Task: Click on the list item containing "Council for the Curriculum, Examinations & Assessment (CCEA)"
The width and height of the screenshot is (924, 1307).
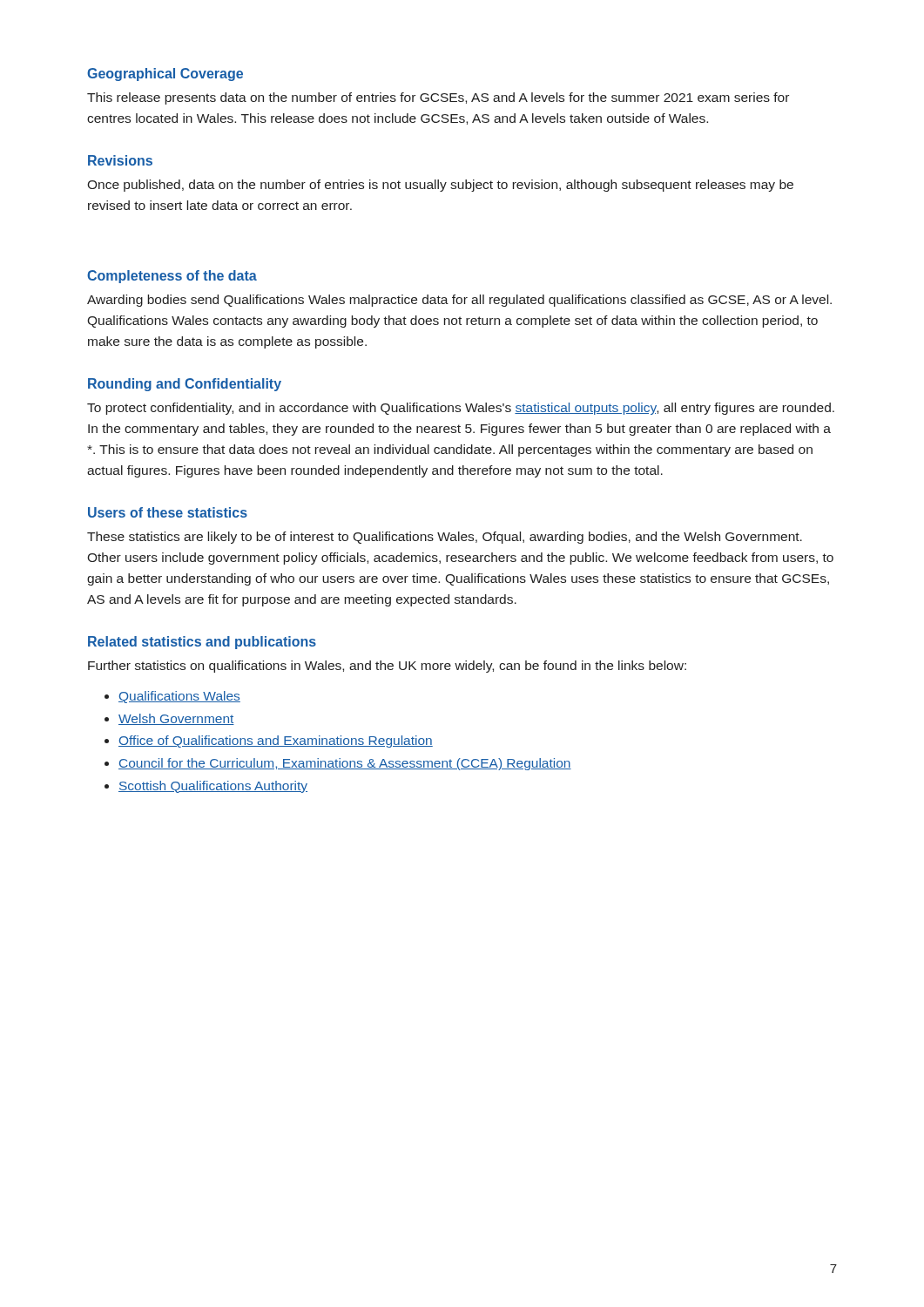Action: [345, 763]
